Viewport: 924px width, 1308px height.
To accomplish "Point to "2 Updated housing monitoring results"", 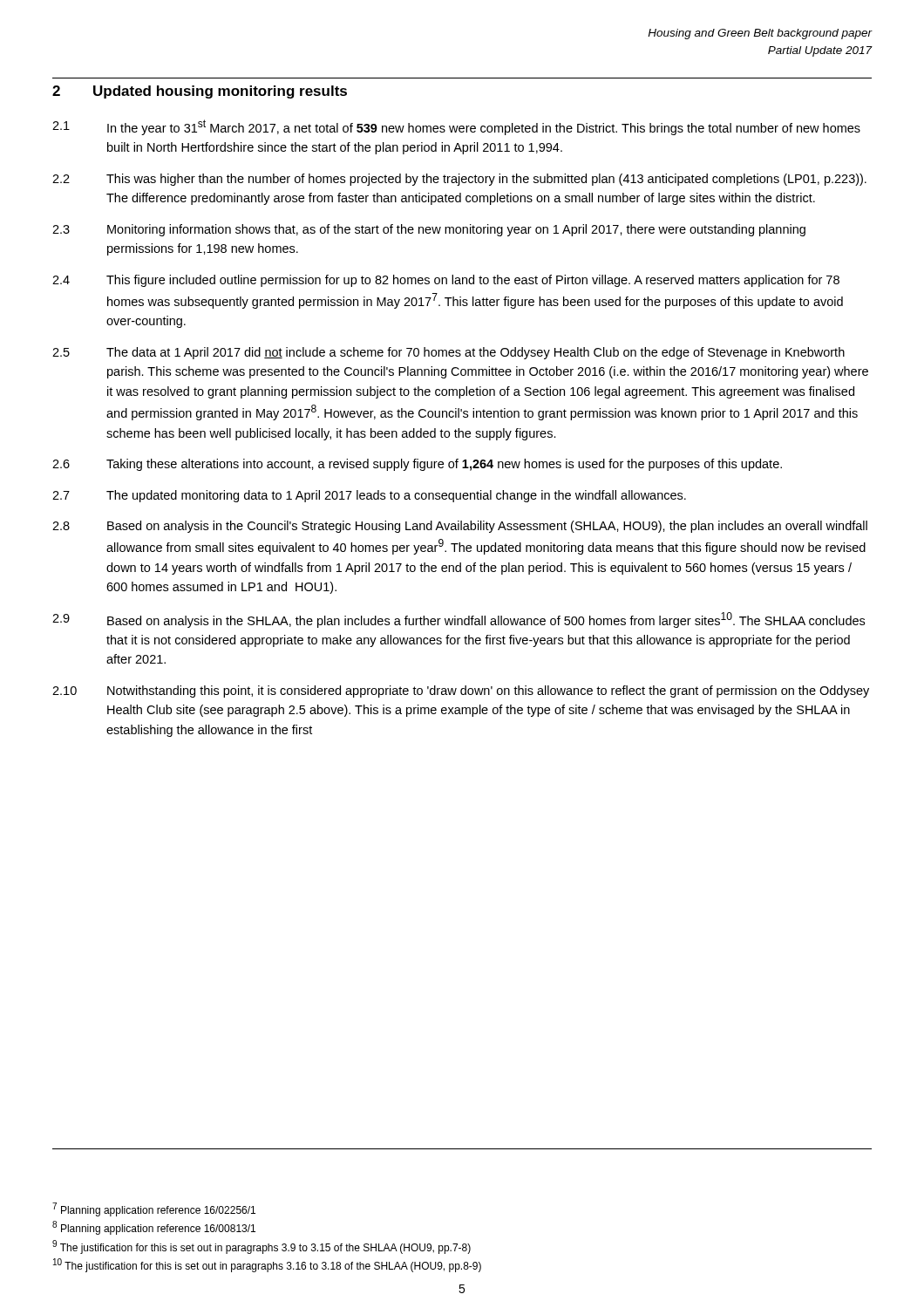I will click(200, 92).
